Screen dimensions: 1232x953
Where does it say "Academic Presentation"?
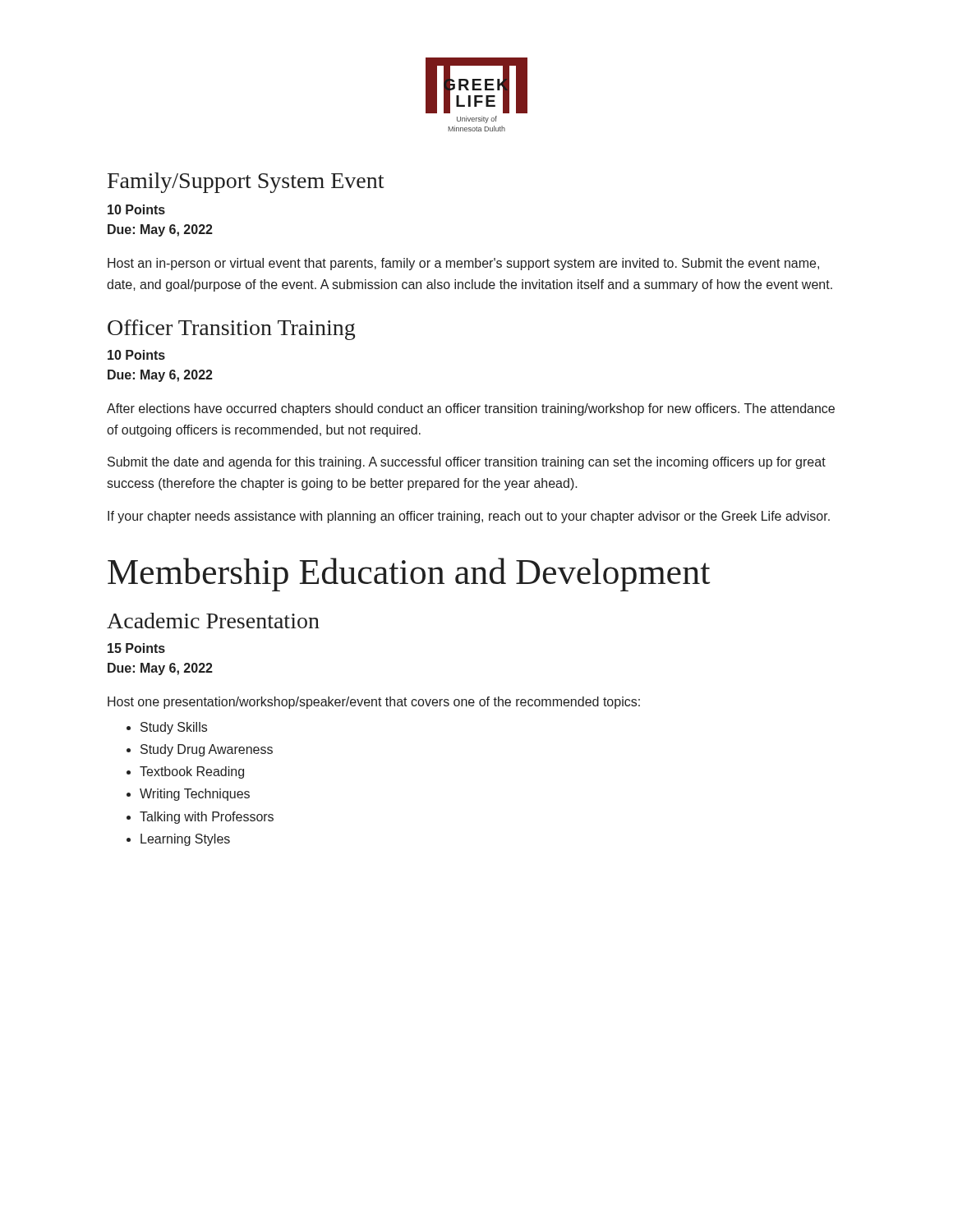213,621
